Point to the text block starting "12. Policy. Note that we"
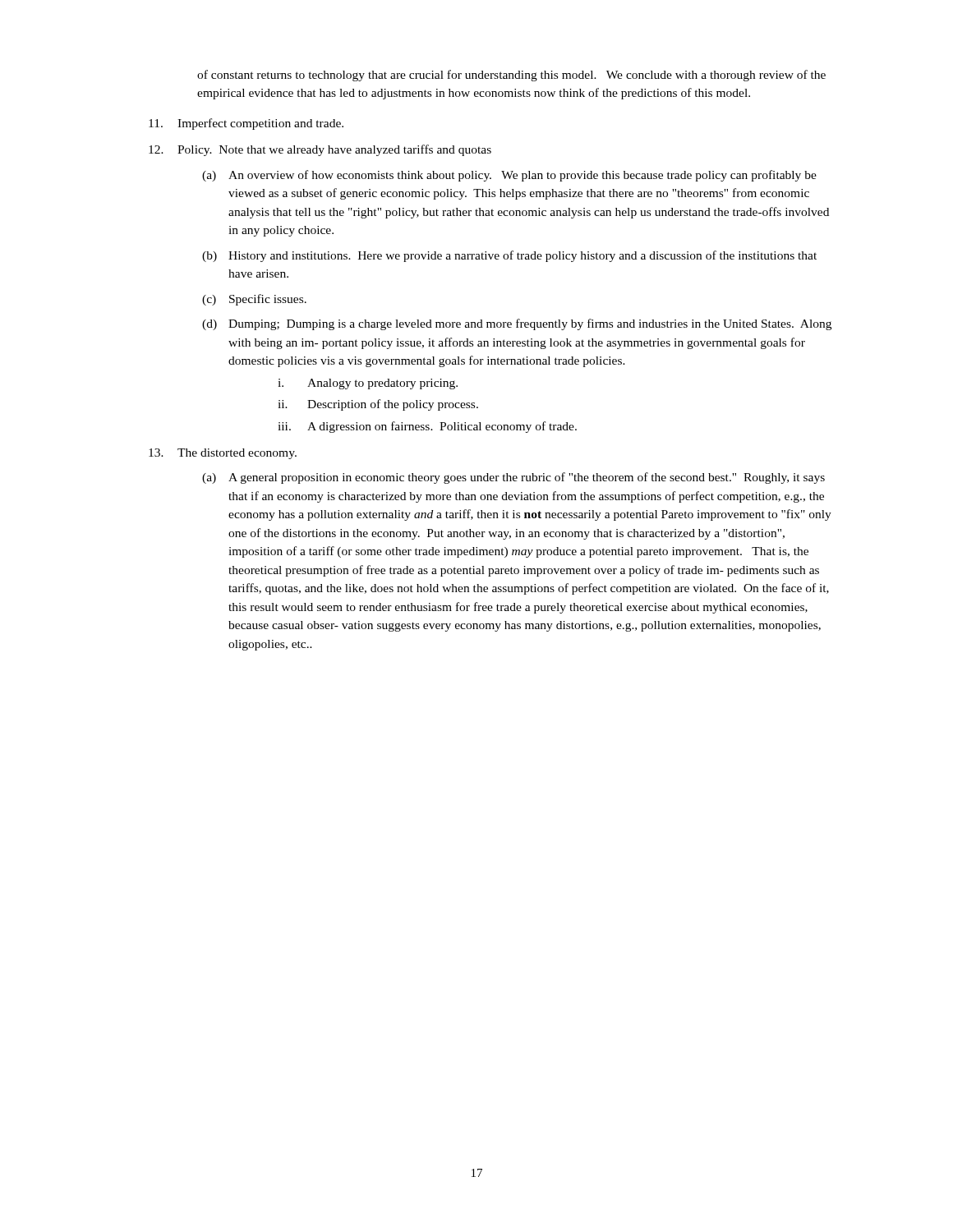 coord(320,150)
